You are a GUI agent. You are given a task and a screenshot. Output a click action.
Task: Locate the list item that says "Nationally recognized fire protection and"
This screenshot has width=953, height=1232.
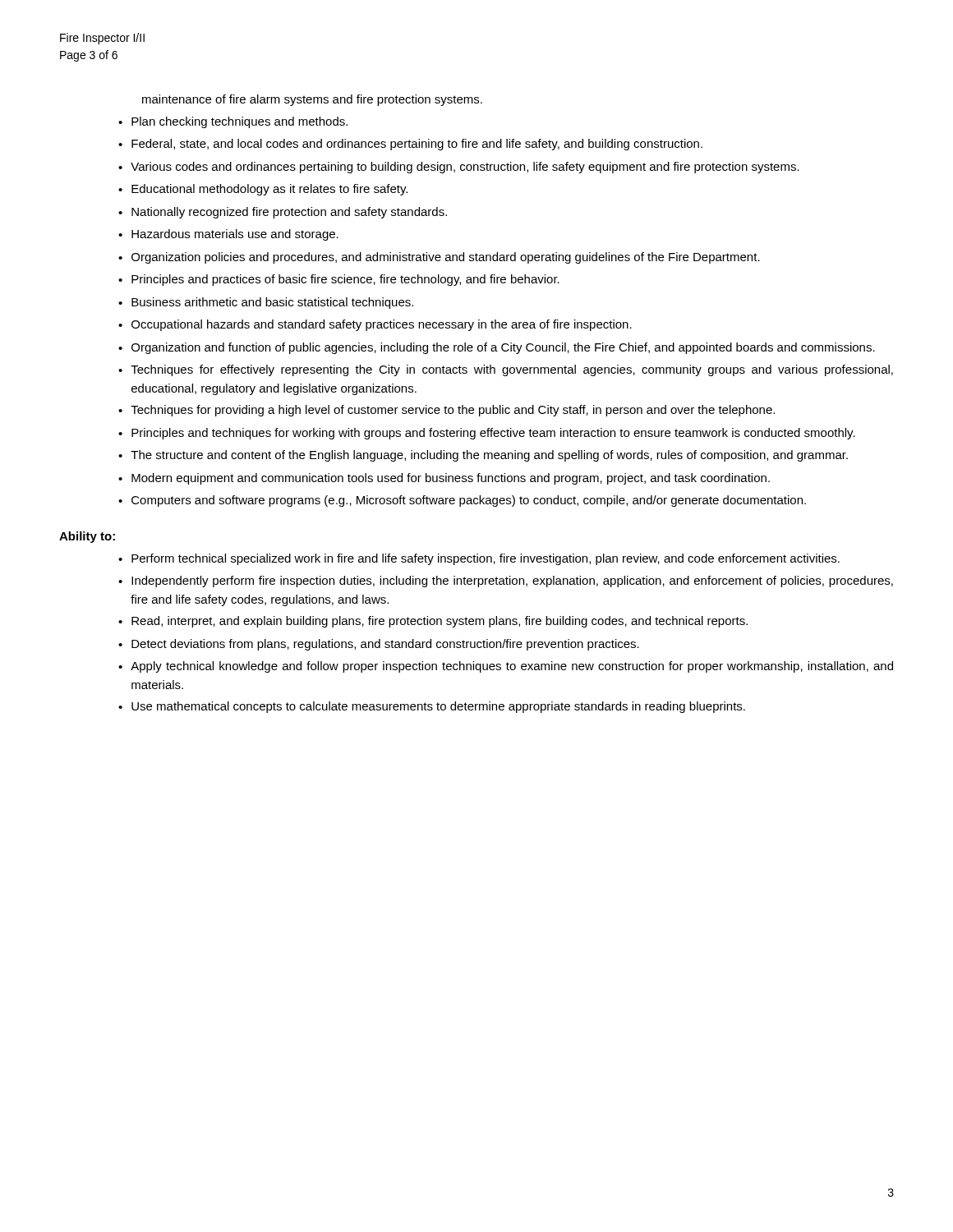(x=289, y=213)
